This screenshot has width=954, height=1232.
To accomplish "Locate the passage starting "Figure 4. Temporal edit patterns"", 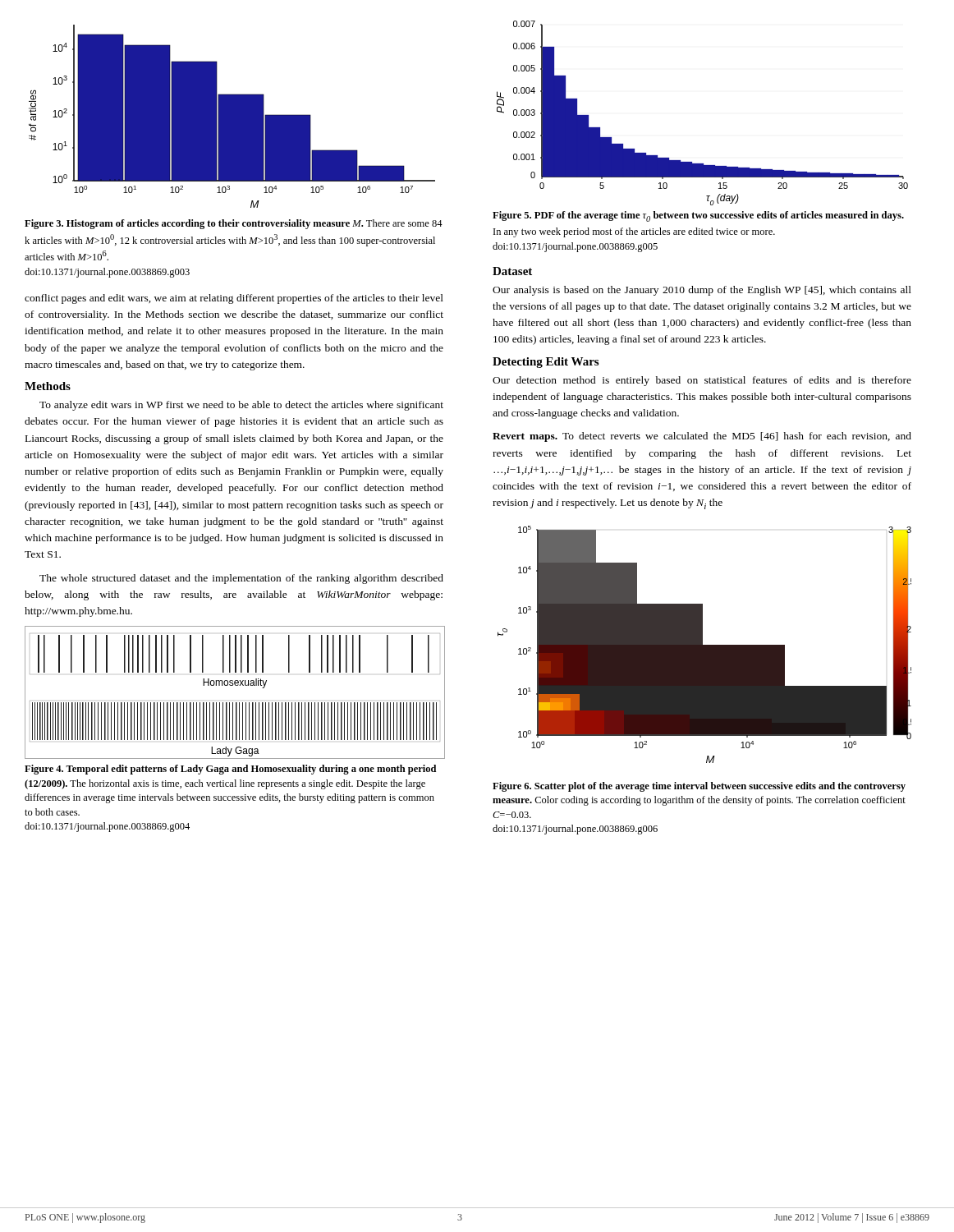I will coord(234,798).
